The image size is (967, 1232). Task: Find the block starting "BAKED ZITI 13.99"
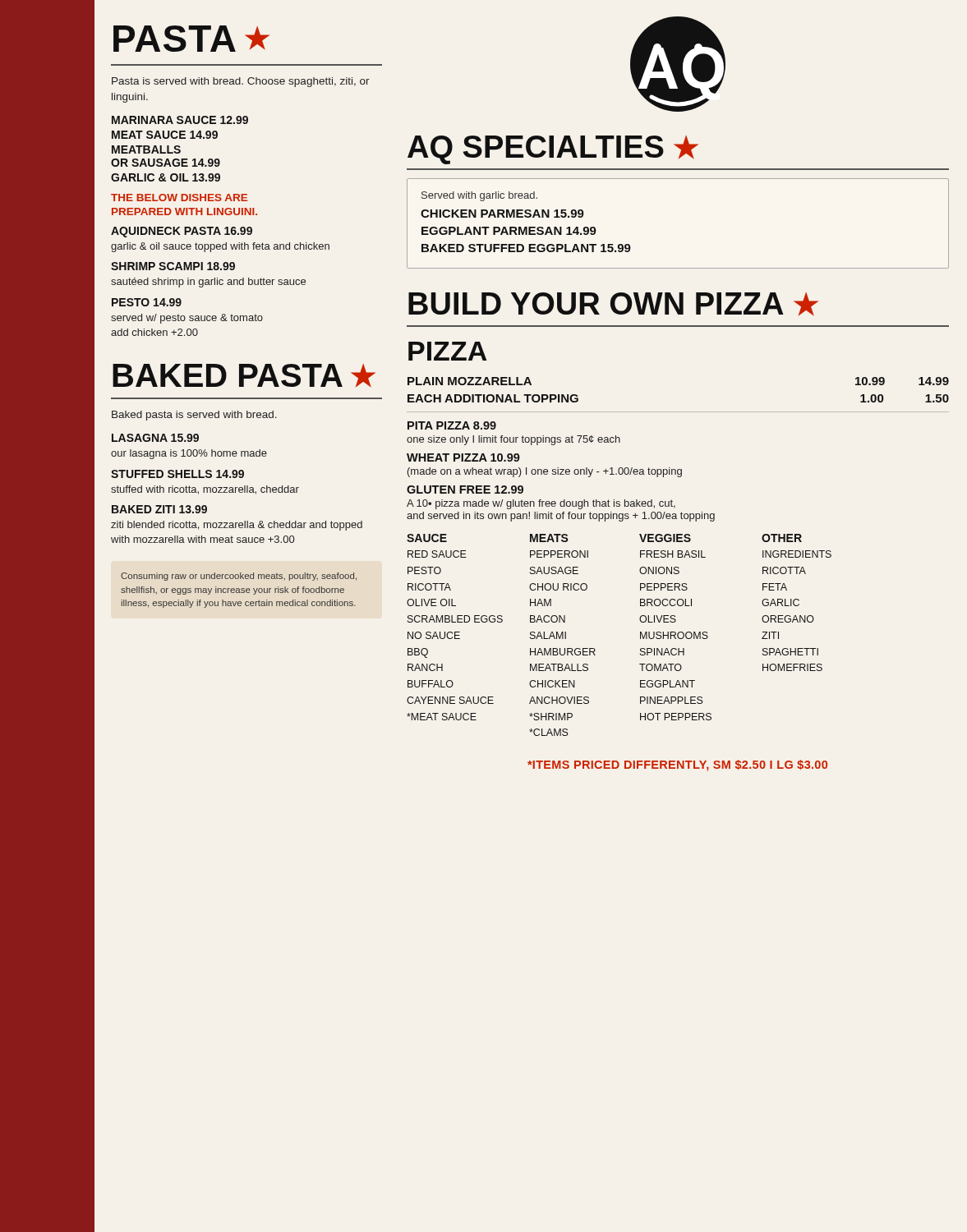246,524
